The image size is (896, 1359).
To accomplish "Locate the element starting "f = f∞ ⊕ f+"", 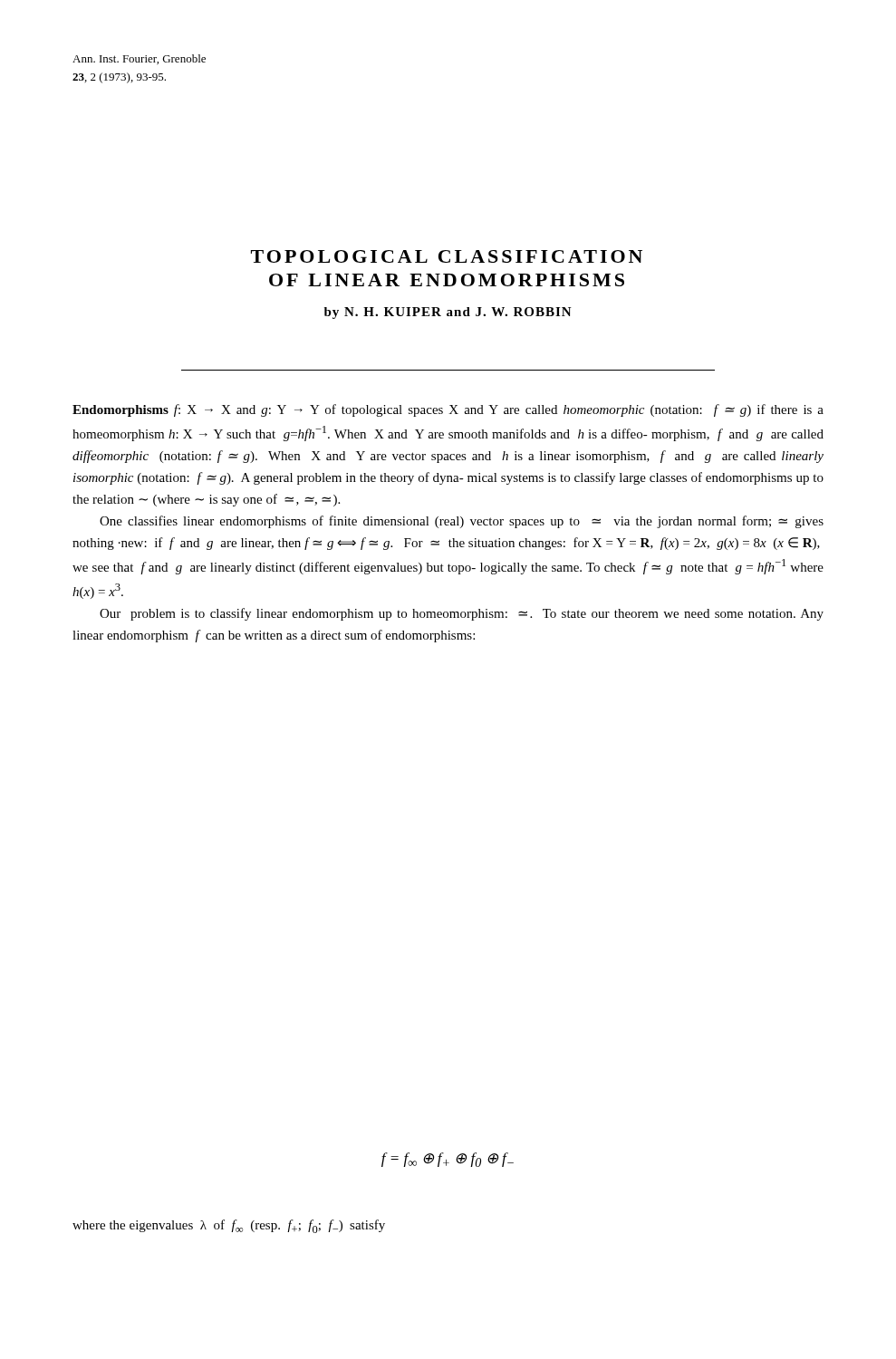I will tap(448, 1160).
